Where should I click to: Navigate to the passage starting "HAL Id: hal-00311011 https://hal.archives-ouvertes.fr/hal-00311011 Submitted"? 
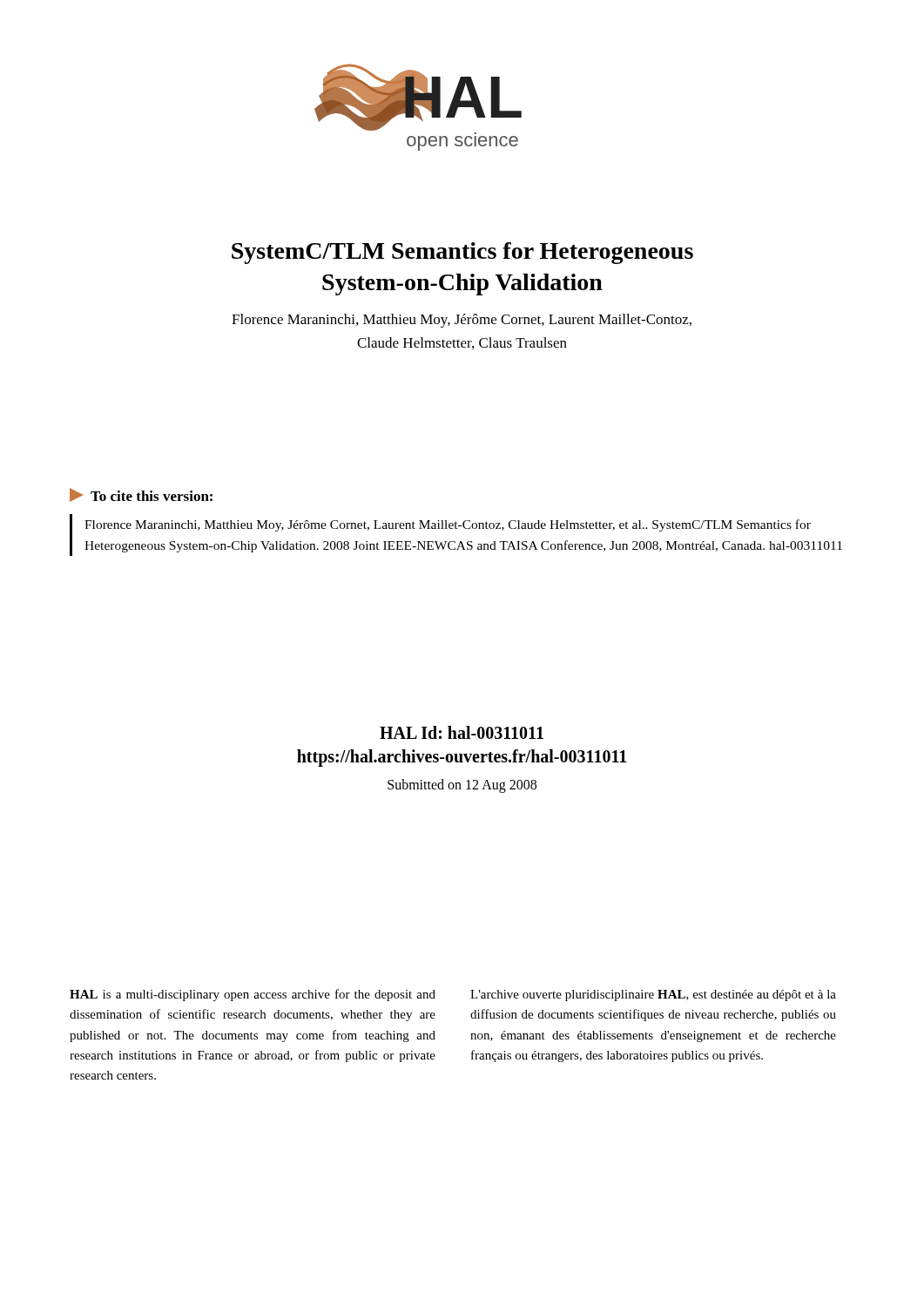click(462, 758)
